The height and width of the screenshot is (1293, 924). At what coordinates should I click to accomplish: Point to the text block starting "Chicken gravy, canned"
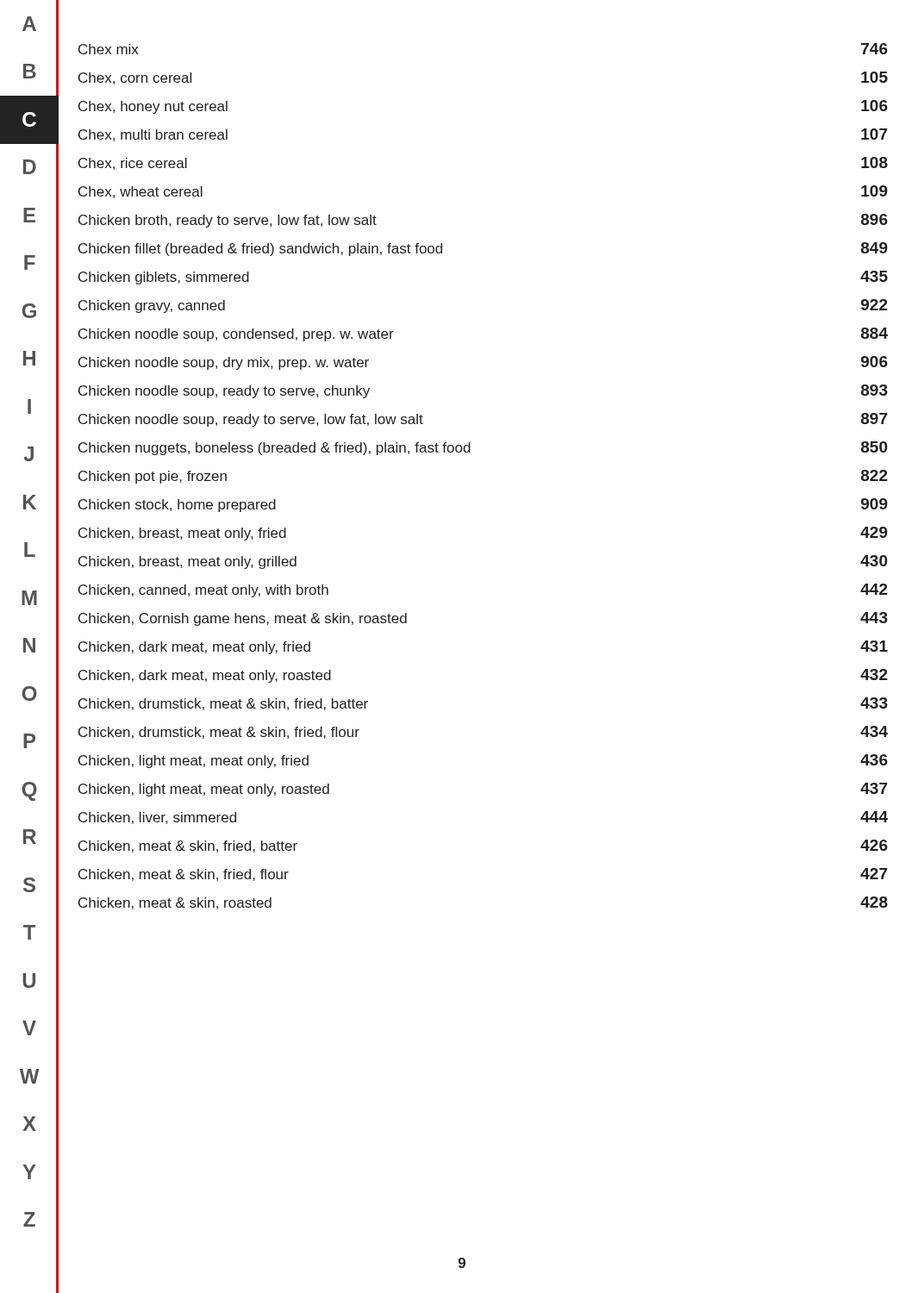(144, 306)
